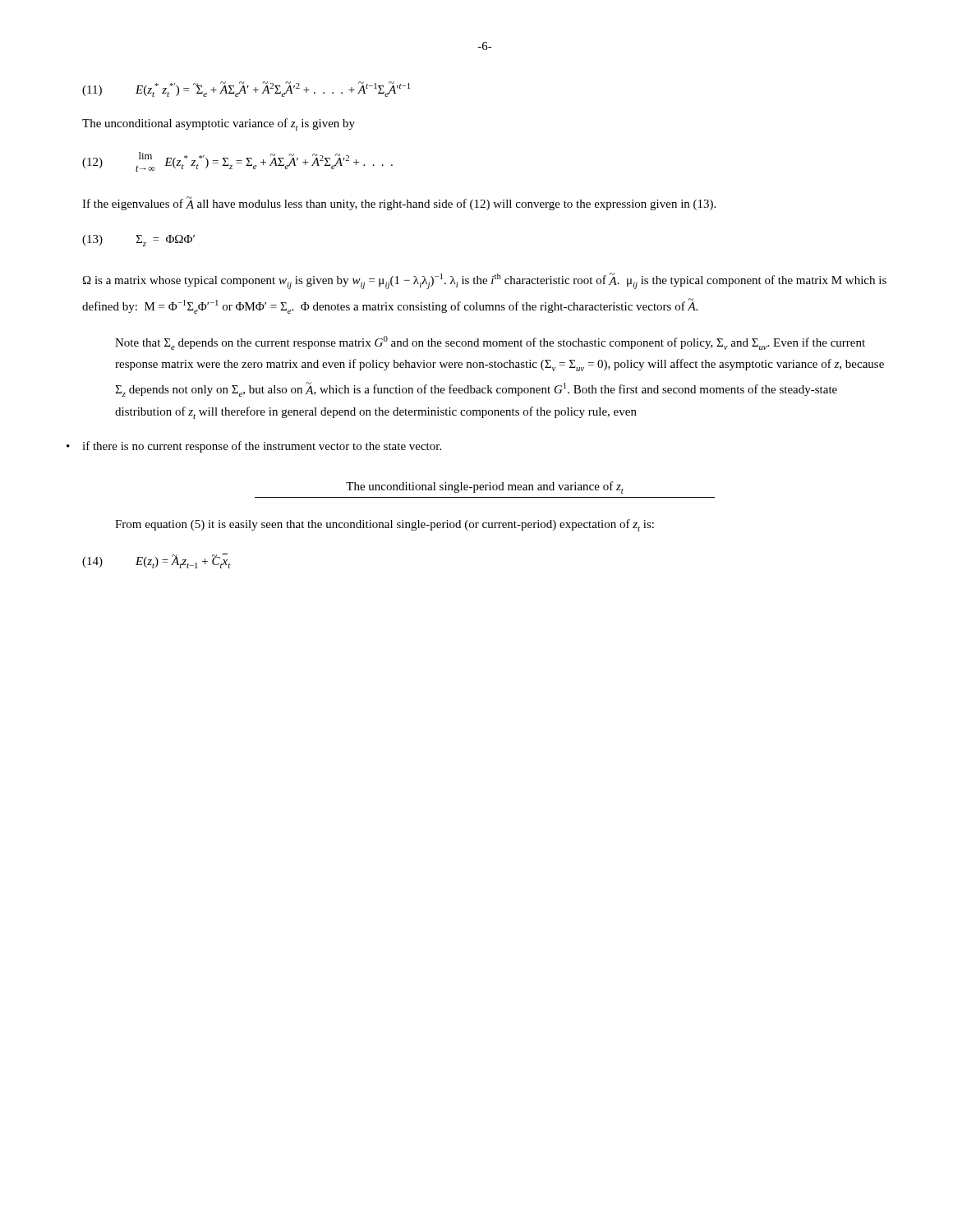Viewport: 953px width, 1232px height.
Task: Find the text block that reads "Note that Σe"
Action: click(500, 377)
